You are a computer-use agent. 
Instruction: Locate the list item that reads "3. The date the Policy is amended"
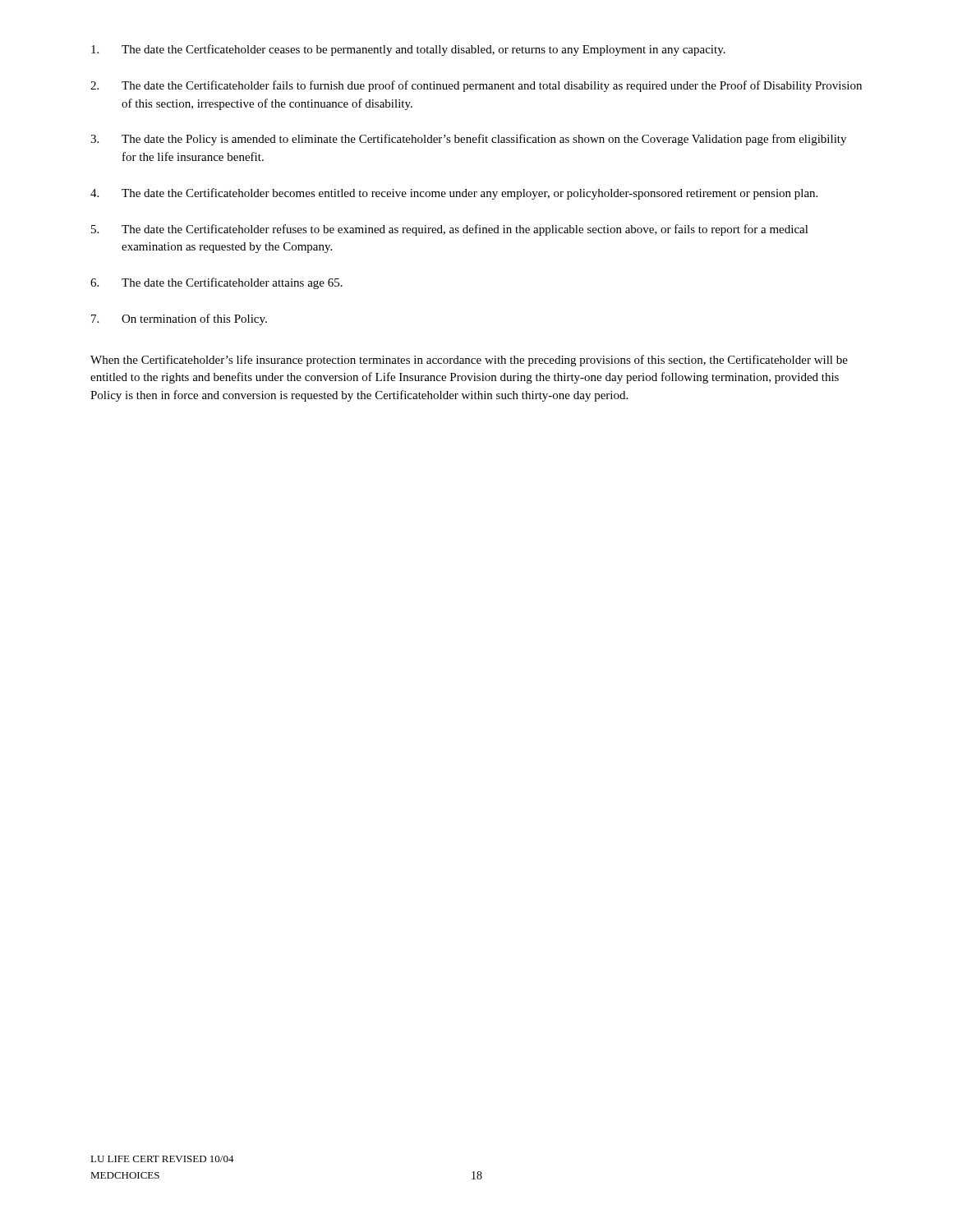[476, 149]
